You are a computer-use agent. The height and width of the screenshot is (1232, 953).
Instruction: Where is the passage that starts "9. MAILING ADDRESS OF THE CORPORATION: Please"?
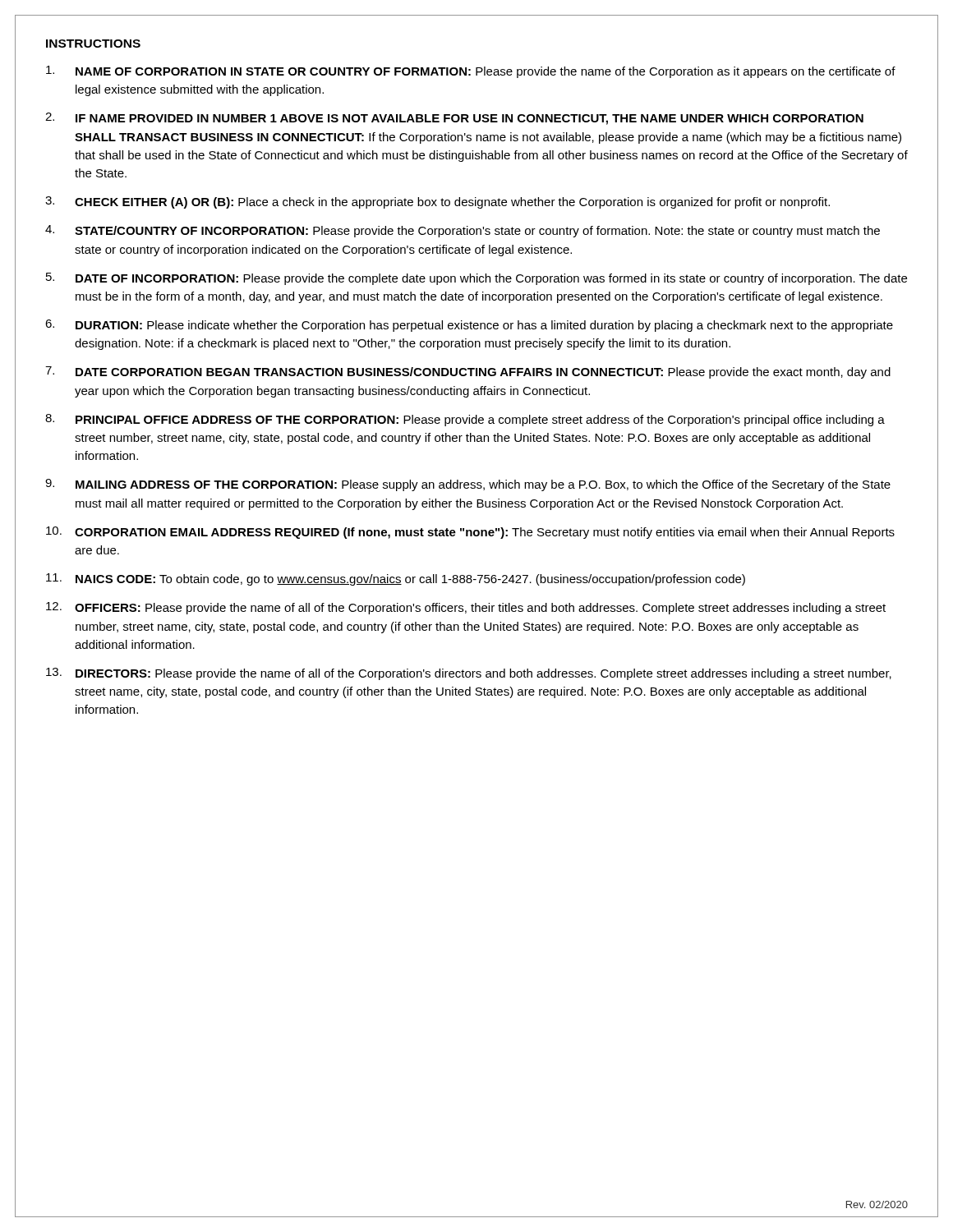point(476,494)
